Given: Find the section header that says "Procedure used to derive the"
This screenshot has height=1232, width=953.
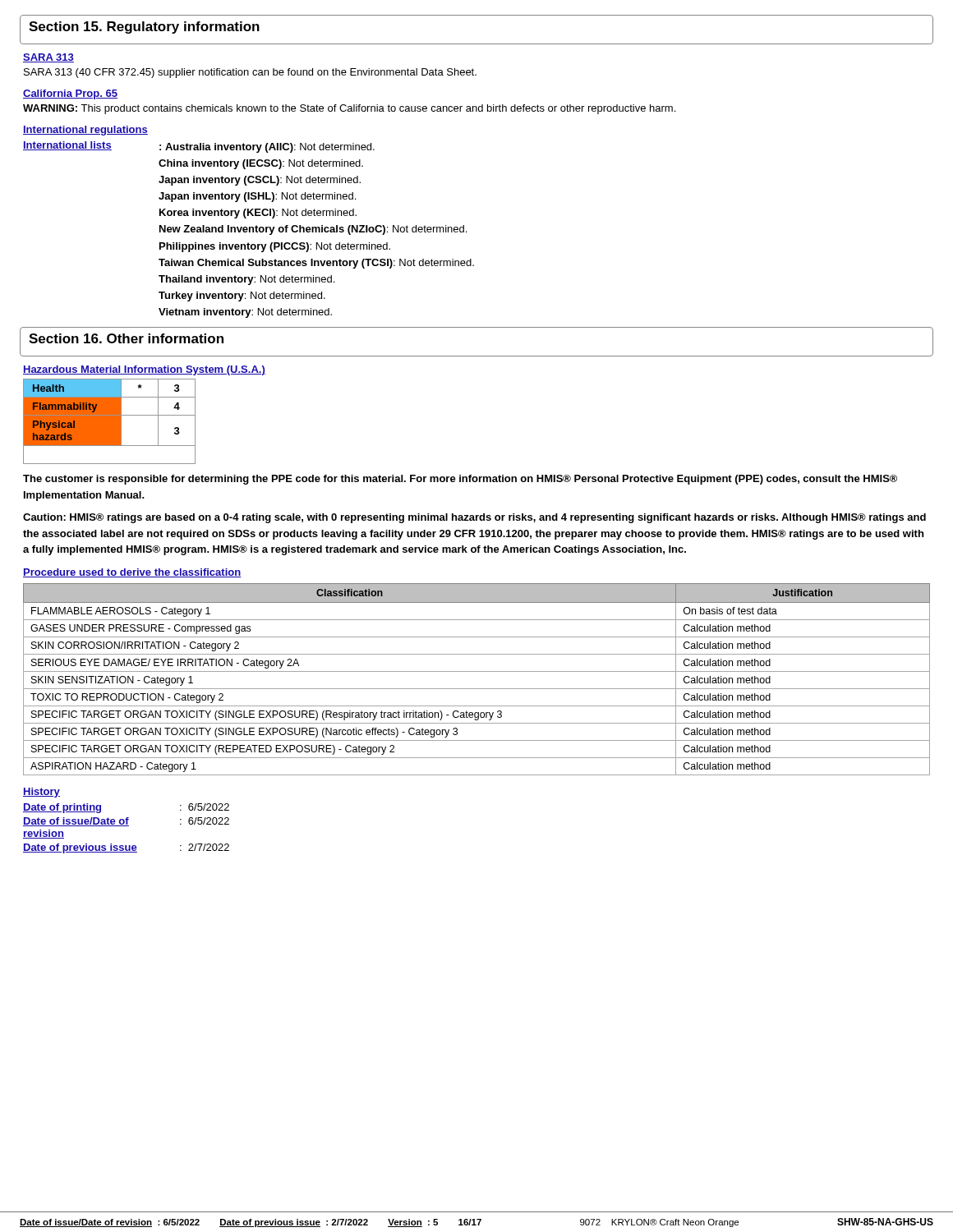Looking at the screenshot, I should click(132, 572).
